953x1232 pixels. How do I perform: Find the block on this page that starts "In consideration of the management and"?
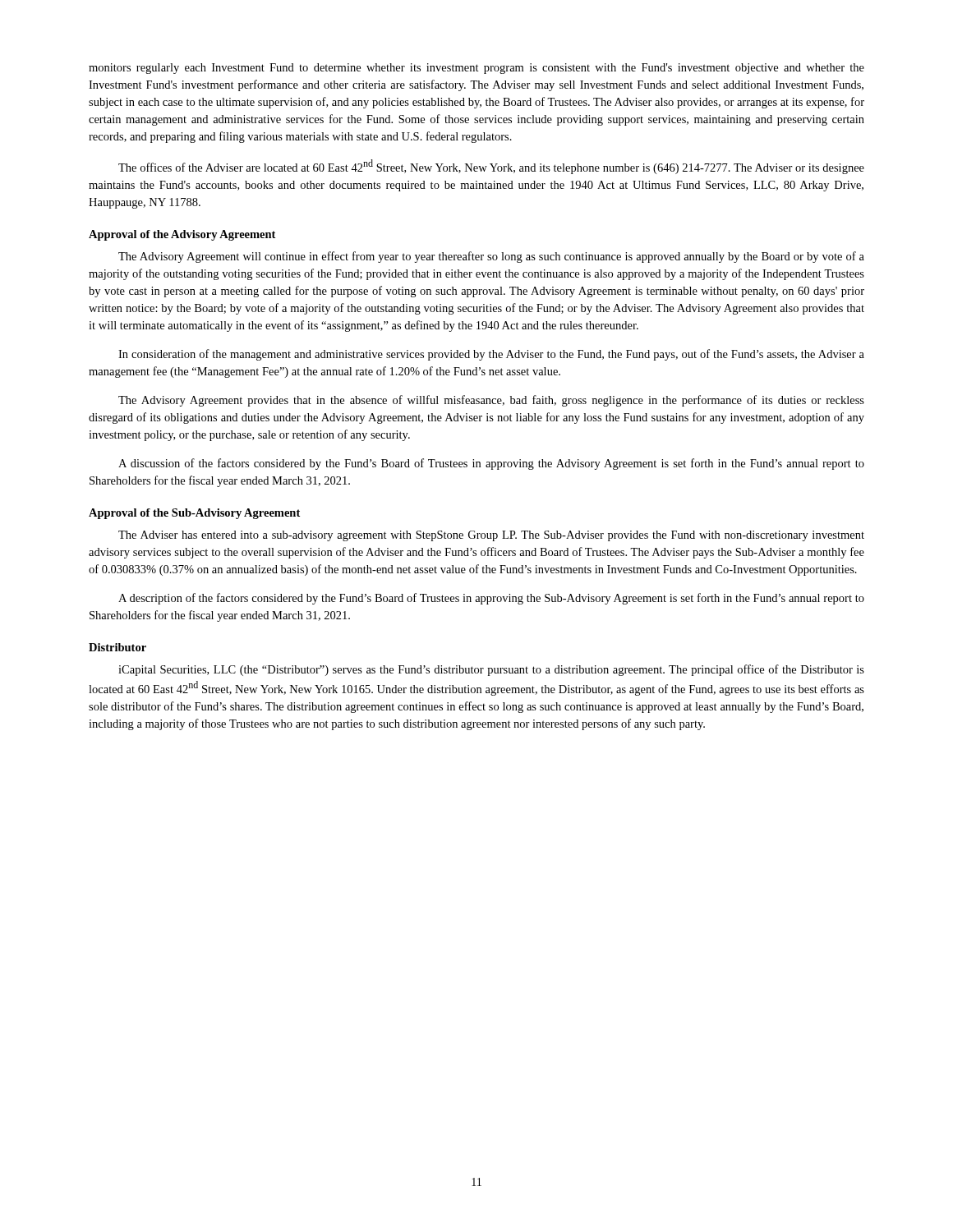pos(476,363)
